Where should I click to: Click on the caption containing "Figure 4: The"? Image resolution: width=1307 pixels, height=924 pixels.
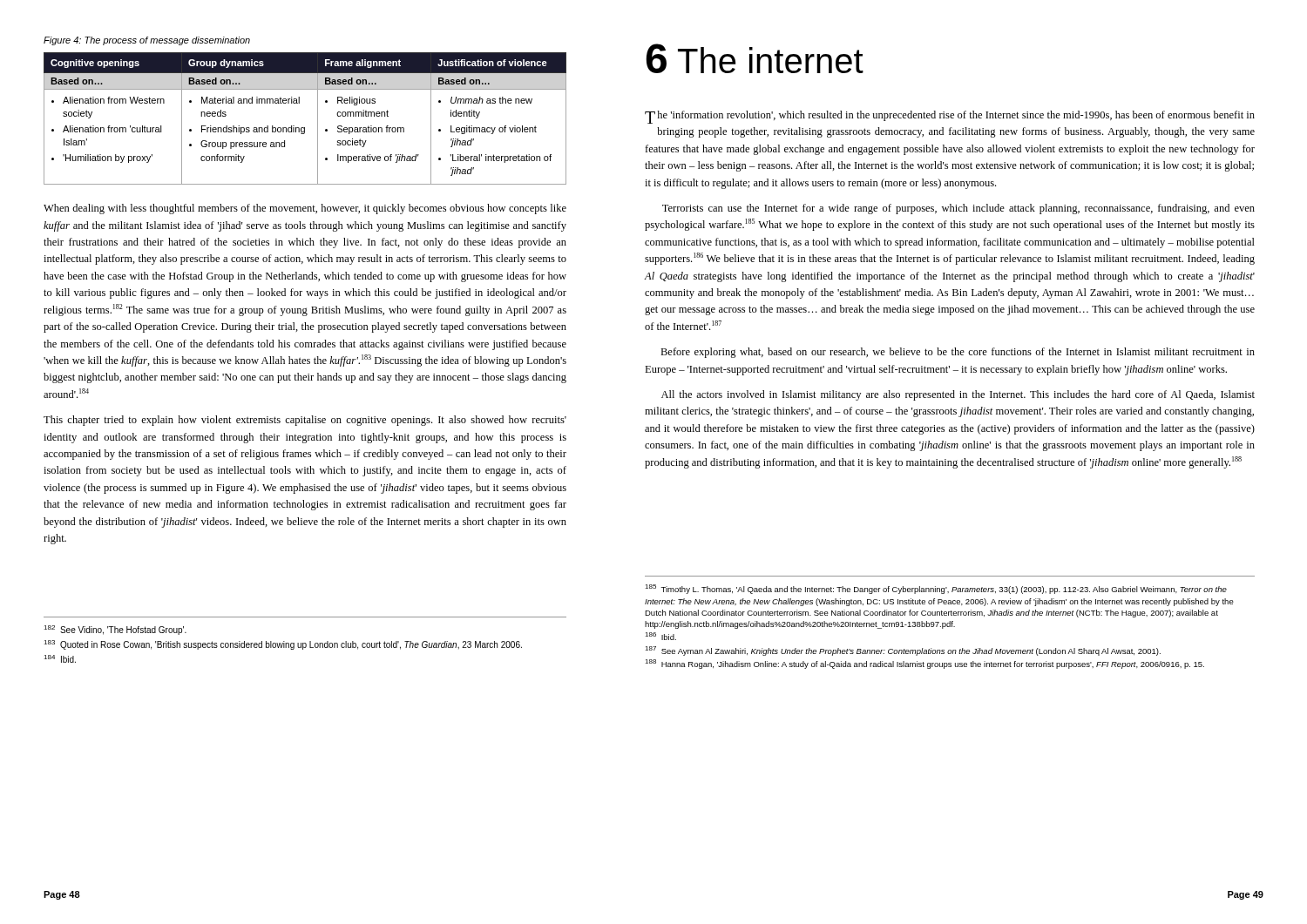147,40
